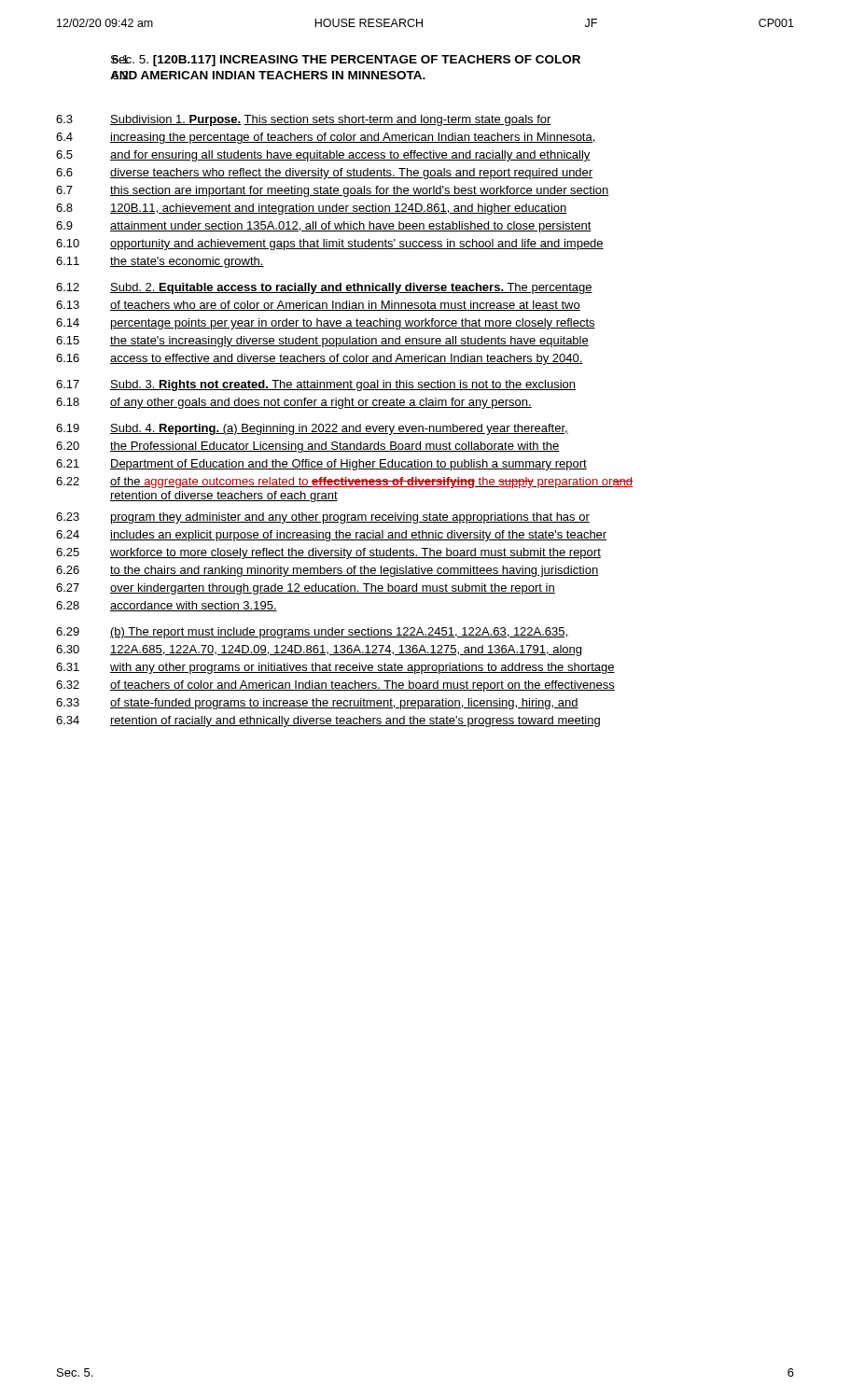Navigate to the region starting "28 accordance with section 3.195."

pos(167,606)
